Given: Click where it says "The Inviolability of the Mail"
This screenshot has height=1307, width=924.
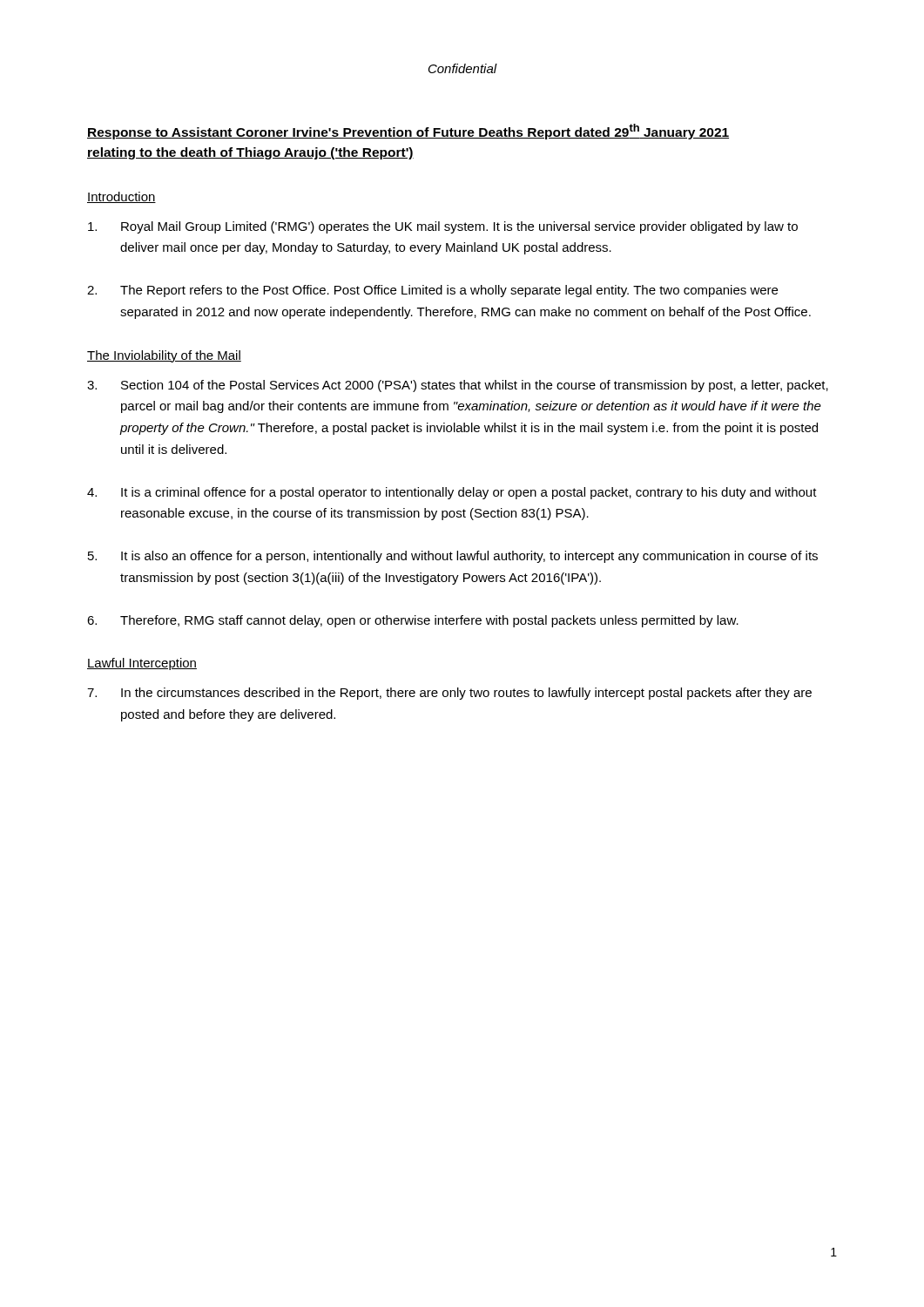Looking at the screenshot, I should [x=164, y=355].
